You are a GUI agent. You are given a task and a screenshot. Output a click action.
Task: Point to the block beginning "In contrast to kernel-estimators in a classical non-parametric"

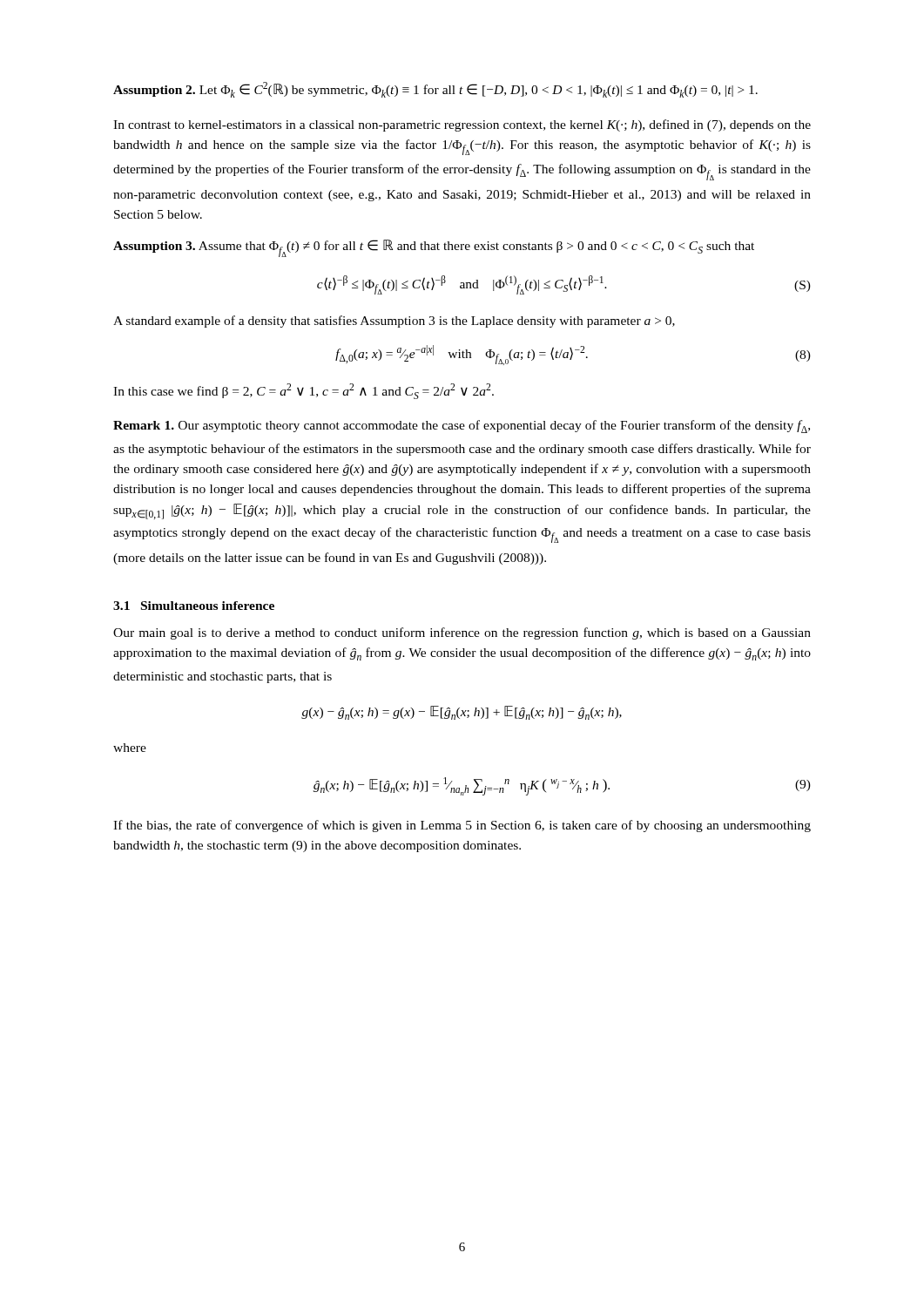coord(462,169)
